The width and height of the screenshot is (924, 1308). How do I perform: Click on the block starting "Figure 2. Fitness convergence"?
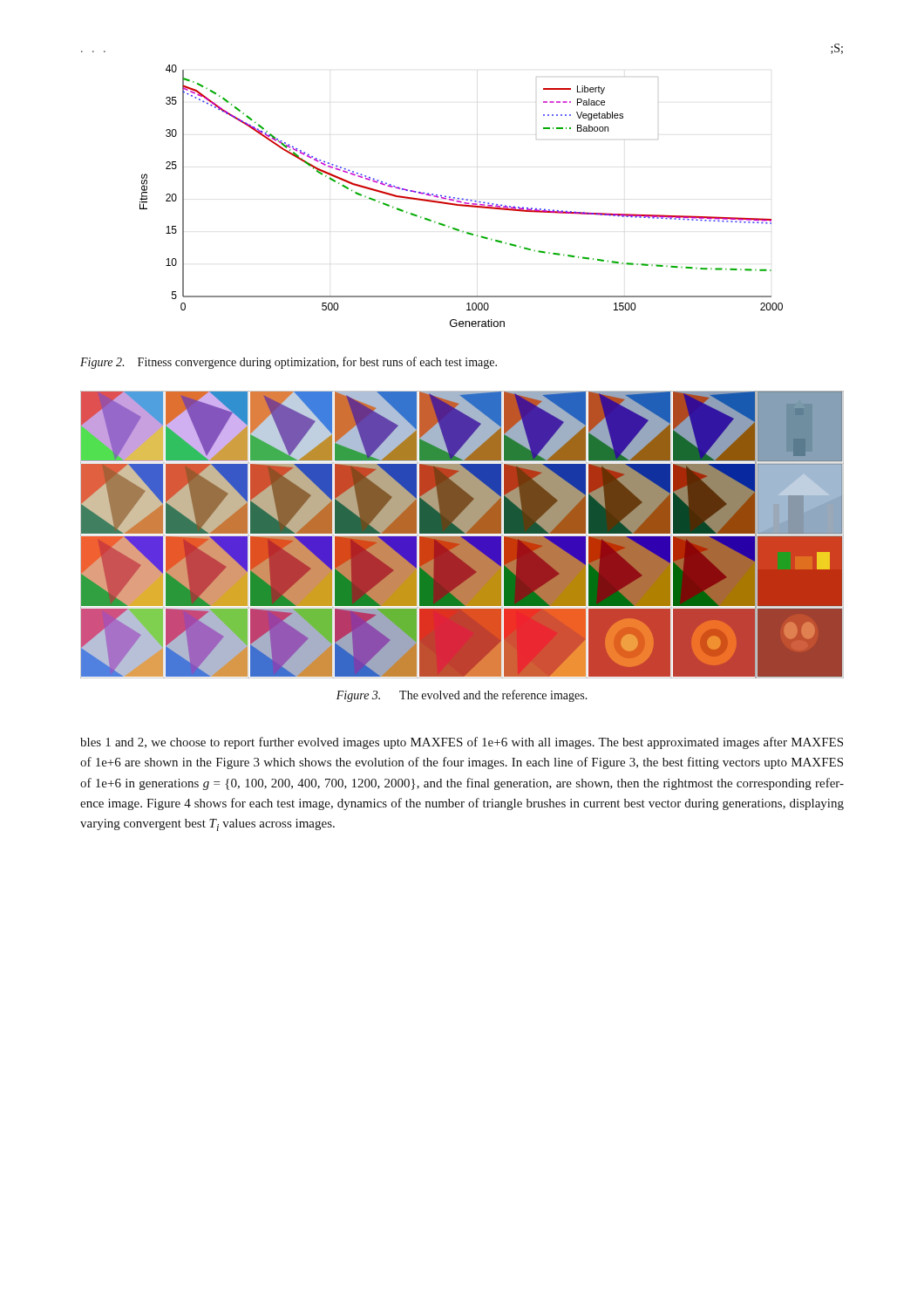click(289, 362)
